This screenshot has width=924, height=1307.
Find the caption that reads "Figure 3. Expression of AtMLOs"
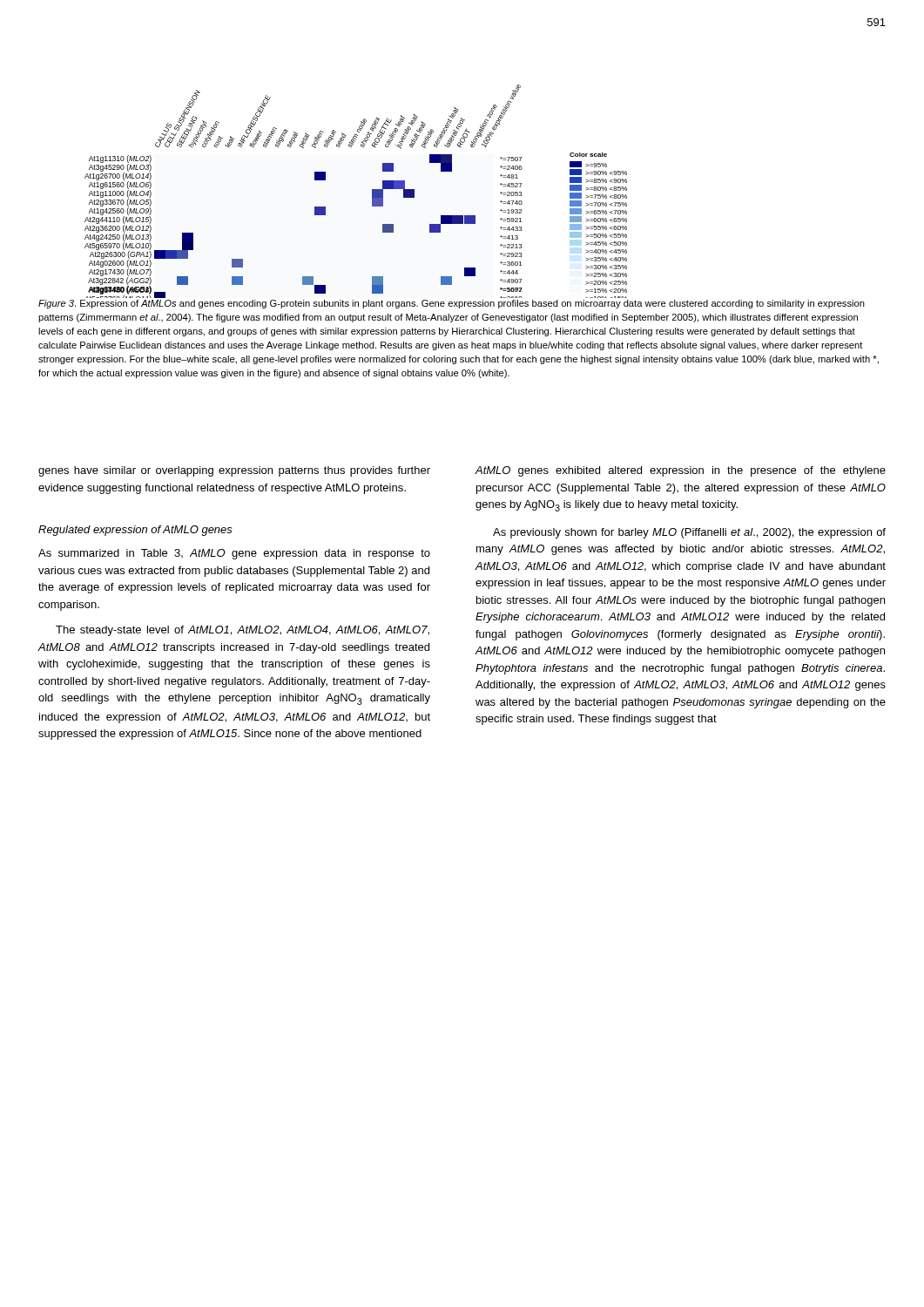point(459,338)
